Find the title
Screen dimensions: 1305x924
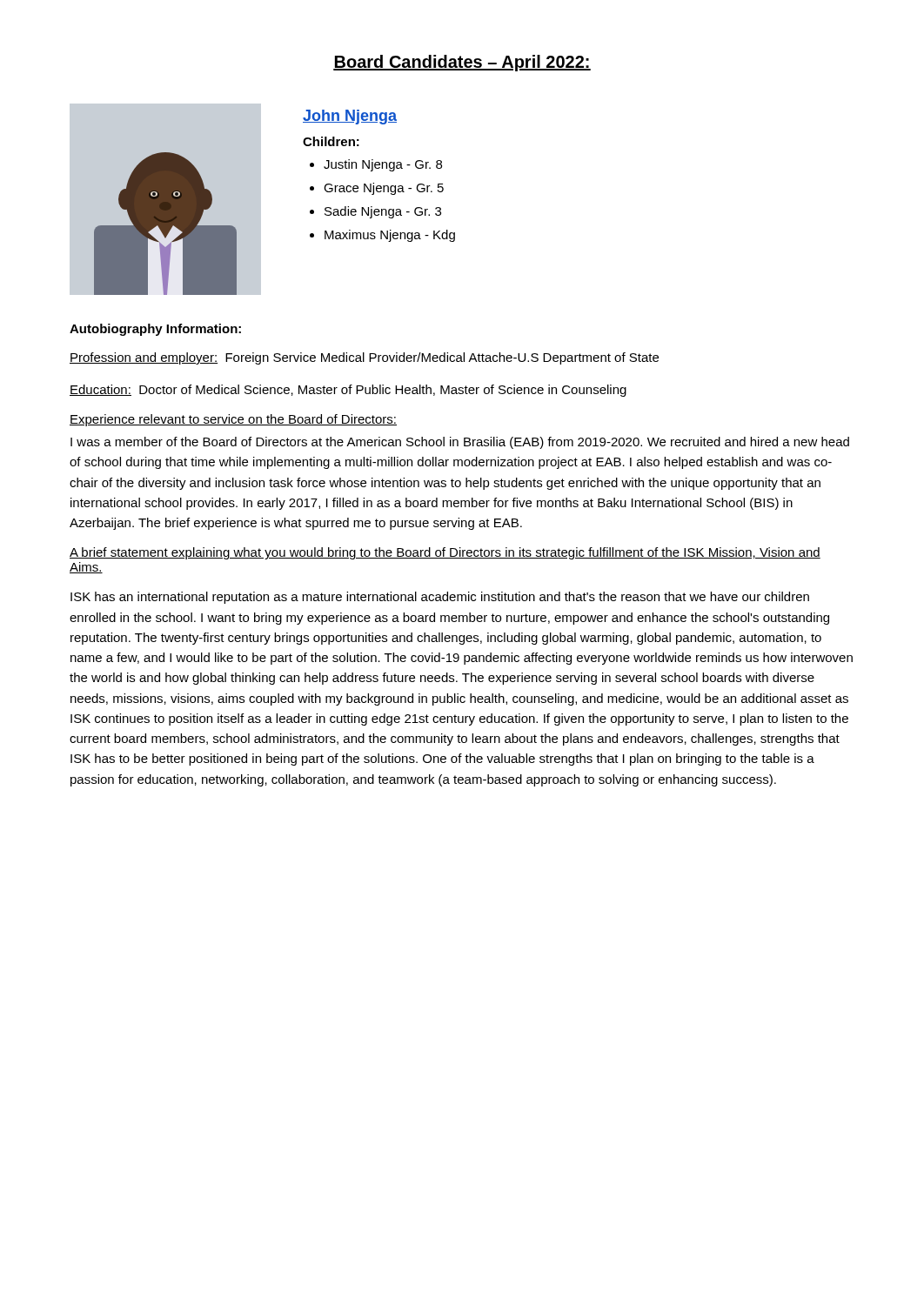pyautogui.click(x=462, y=62)
